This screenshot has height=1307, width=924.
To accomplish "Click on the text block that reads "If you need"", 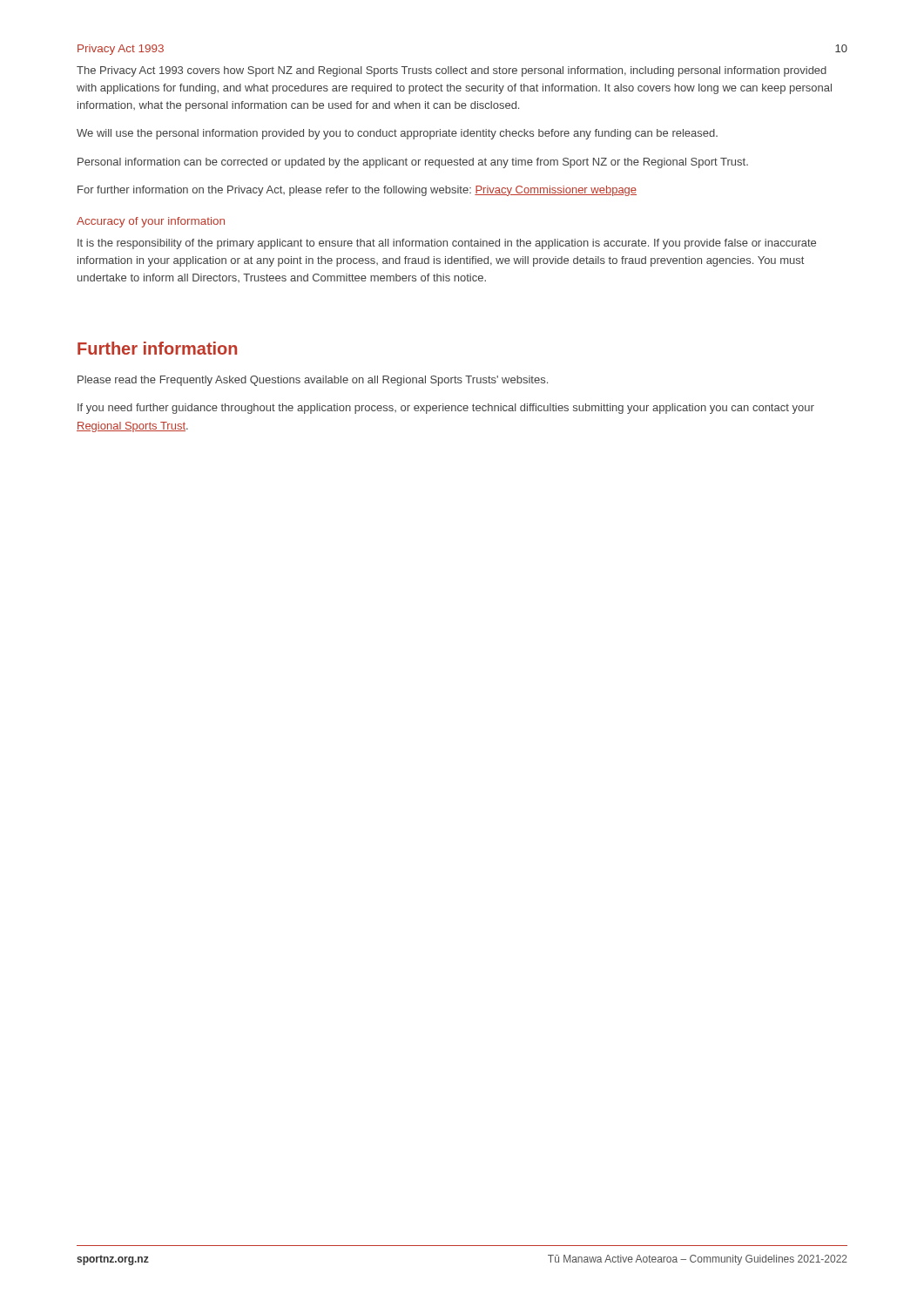I will click(x=445, y=416).
